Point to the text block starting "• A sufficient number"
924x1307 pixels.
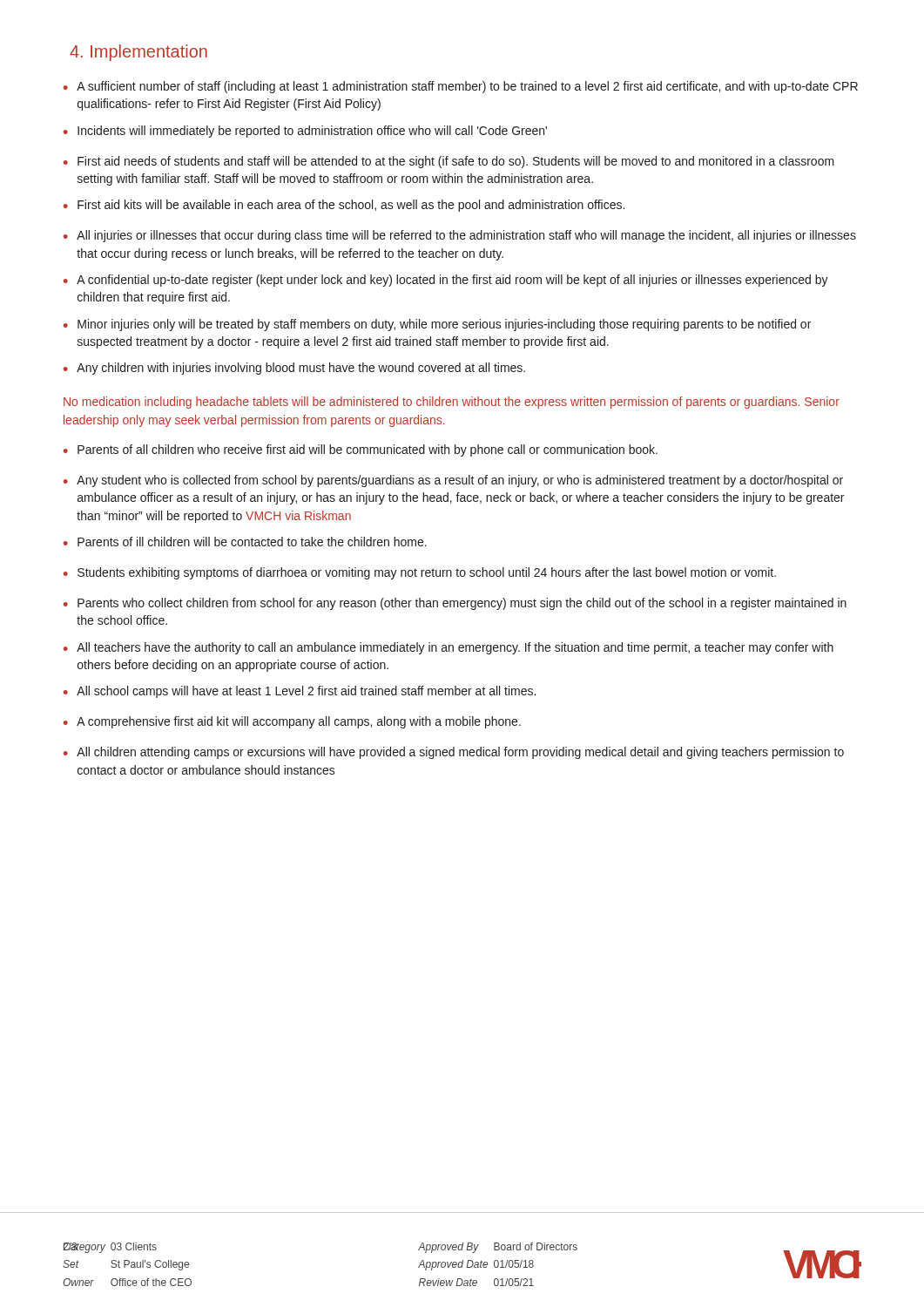click(462, 95)
